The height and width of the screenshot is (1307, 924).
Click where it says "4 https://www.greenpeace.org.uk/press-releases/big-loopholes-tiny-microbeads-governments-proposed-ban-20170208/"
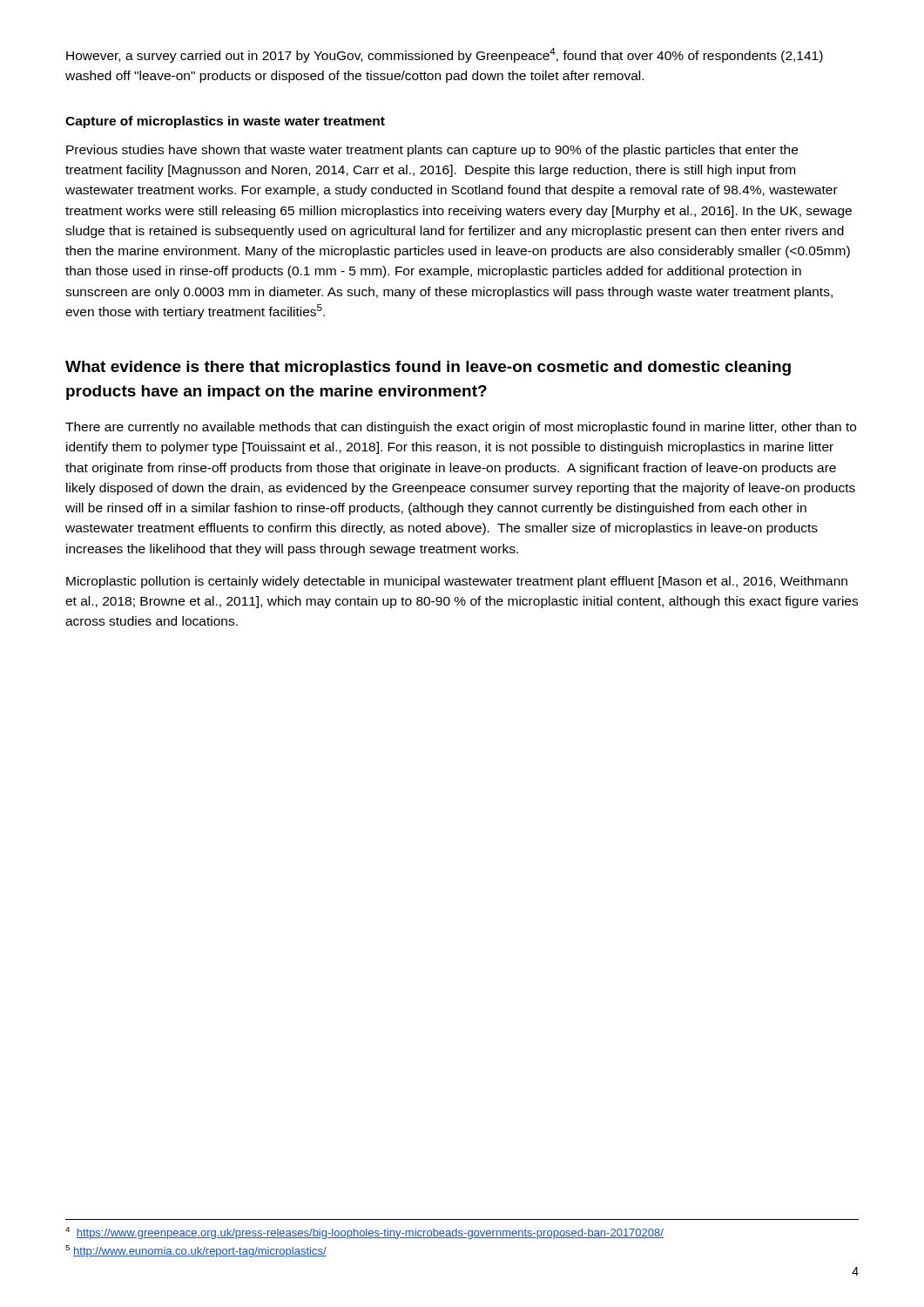click(364, 1232)
